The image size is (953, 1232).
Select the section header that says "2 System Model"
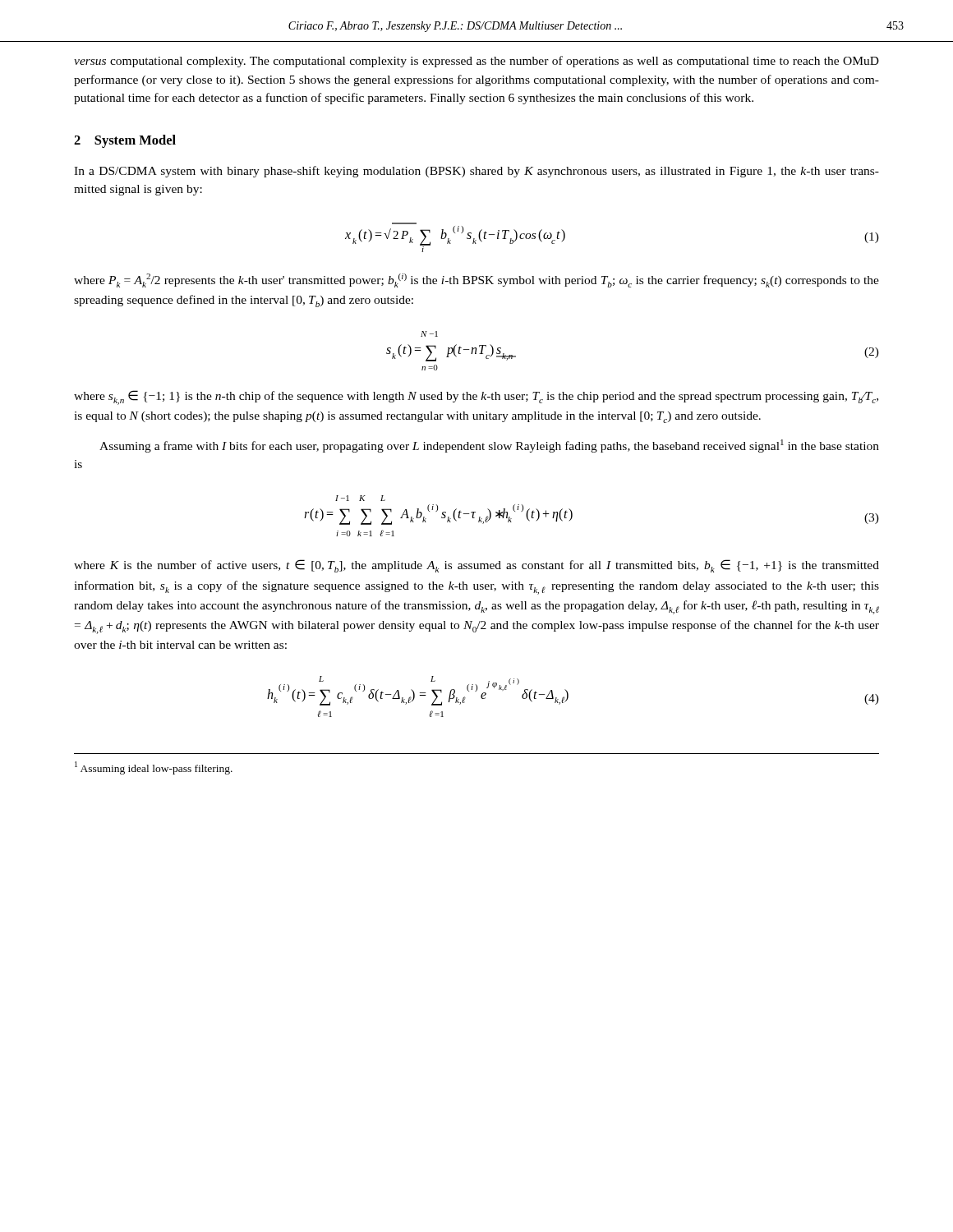125,140
